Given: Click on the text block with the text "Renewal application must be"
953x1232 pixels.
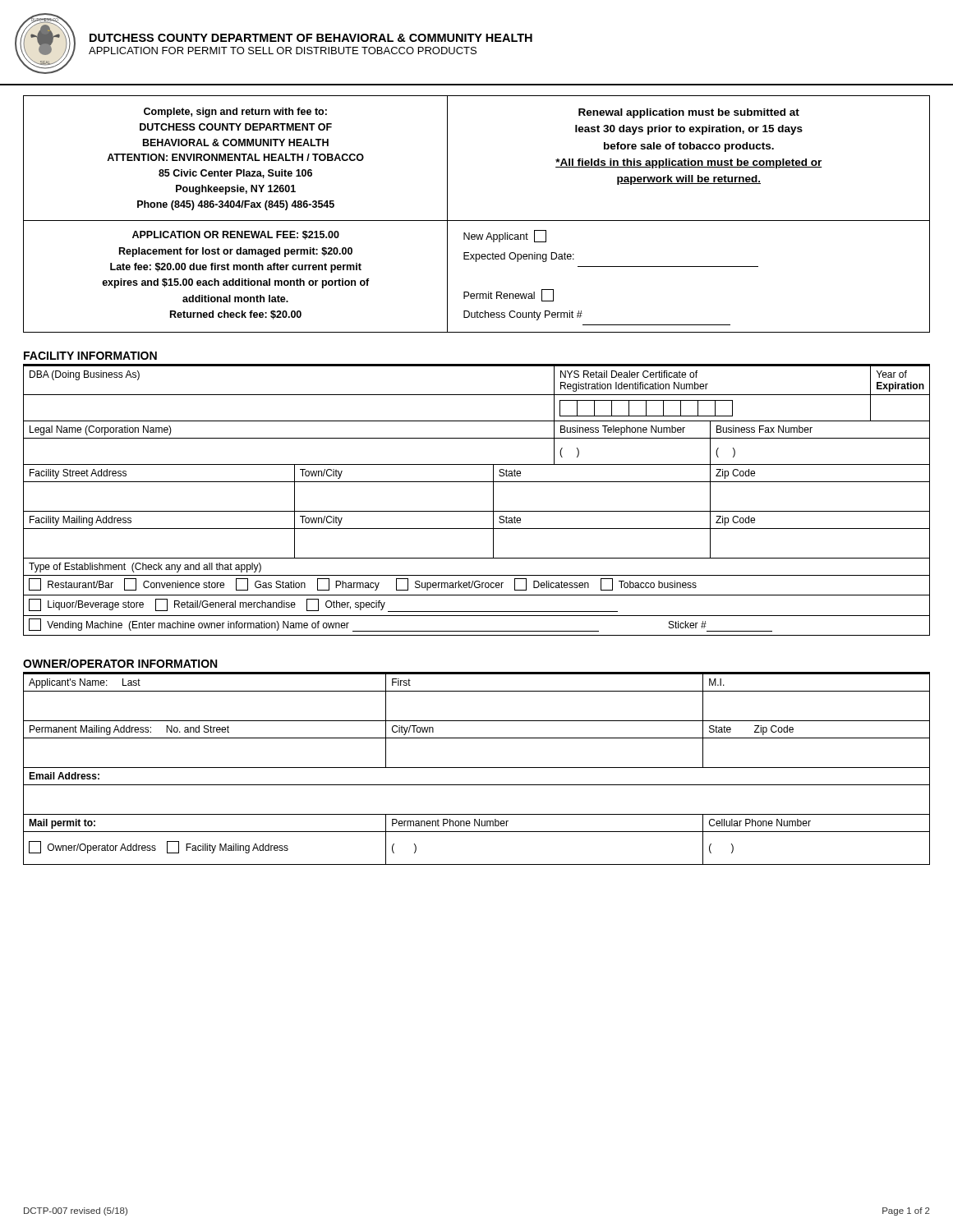Looking at the screenshot, I should pyautogui.click(x=689, y=145).
